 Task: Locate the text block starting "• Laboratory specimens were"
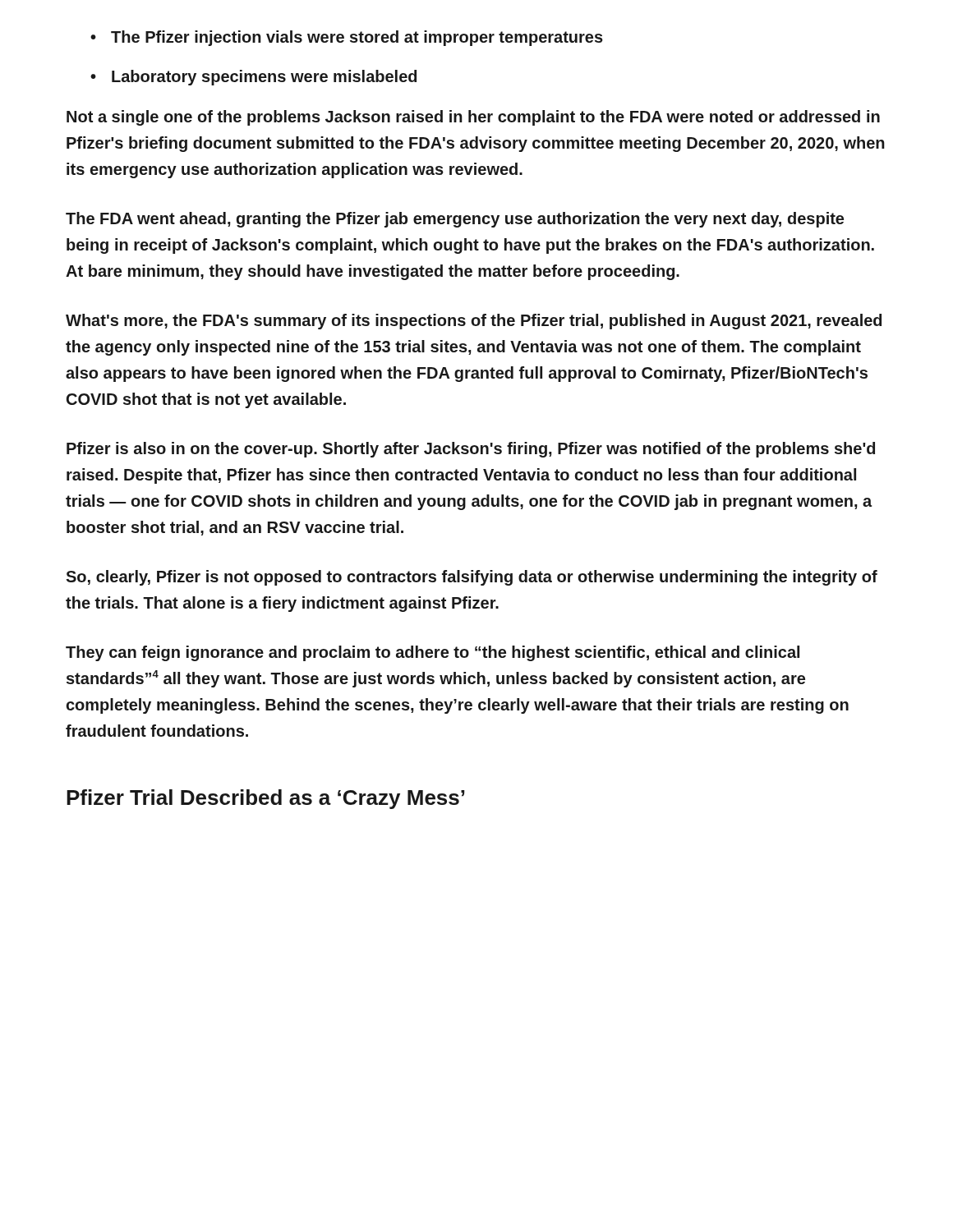click(254, 76)
